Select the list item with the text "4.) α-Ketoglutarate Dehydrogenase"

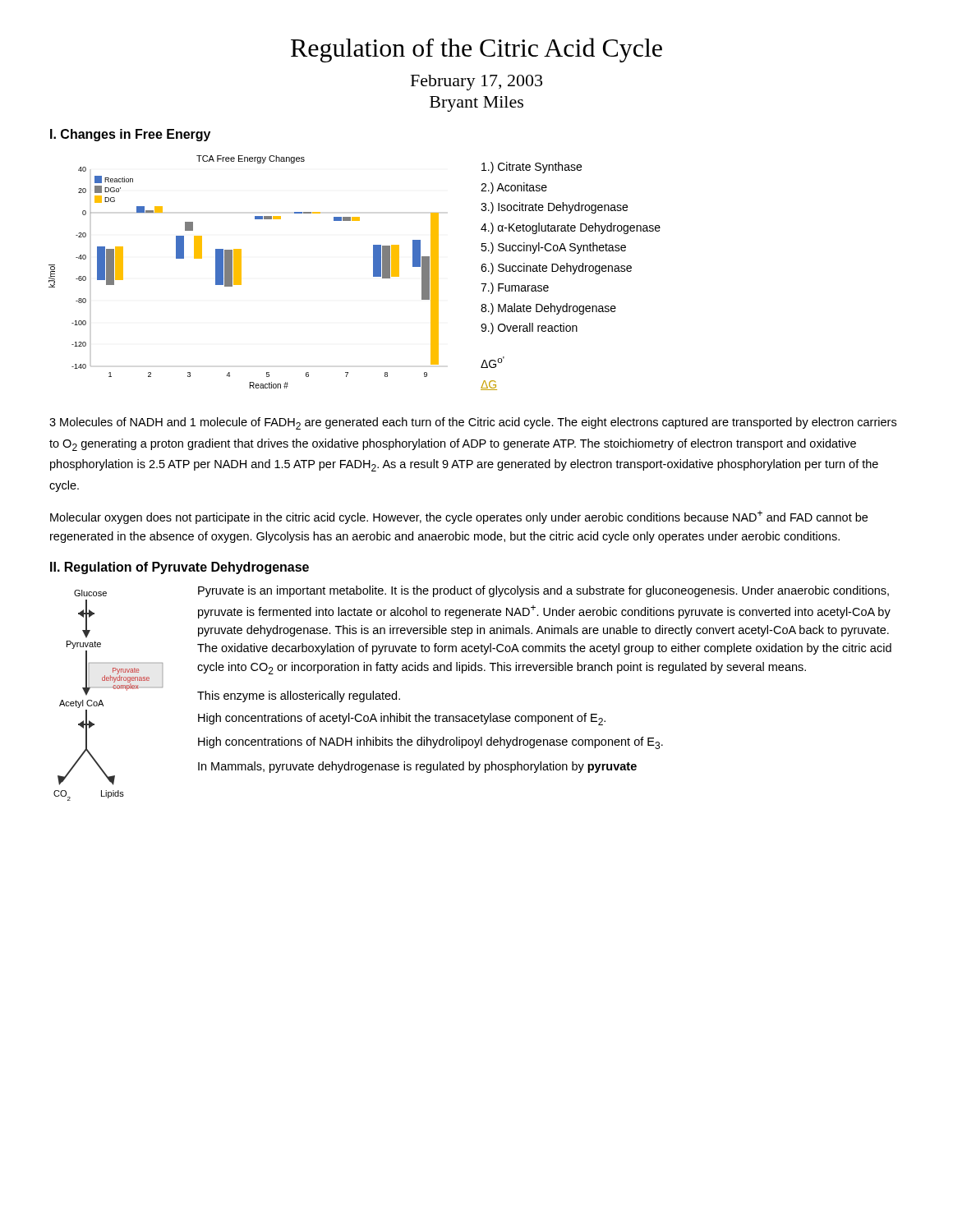pos(571,227)
